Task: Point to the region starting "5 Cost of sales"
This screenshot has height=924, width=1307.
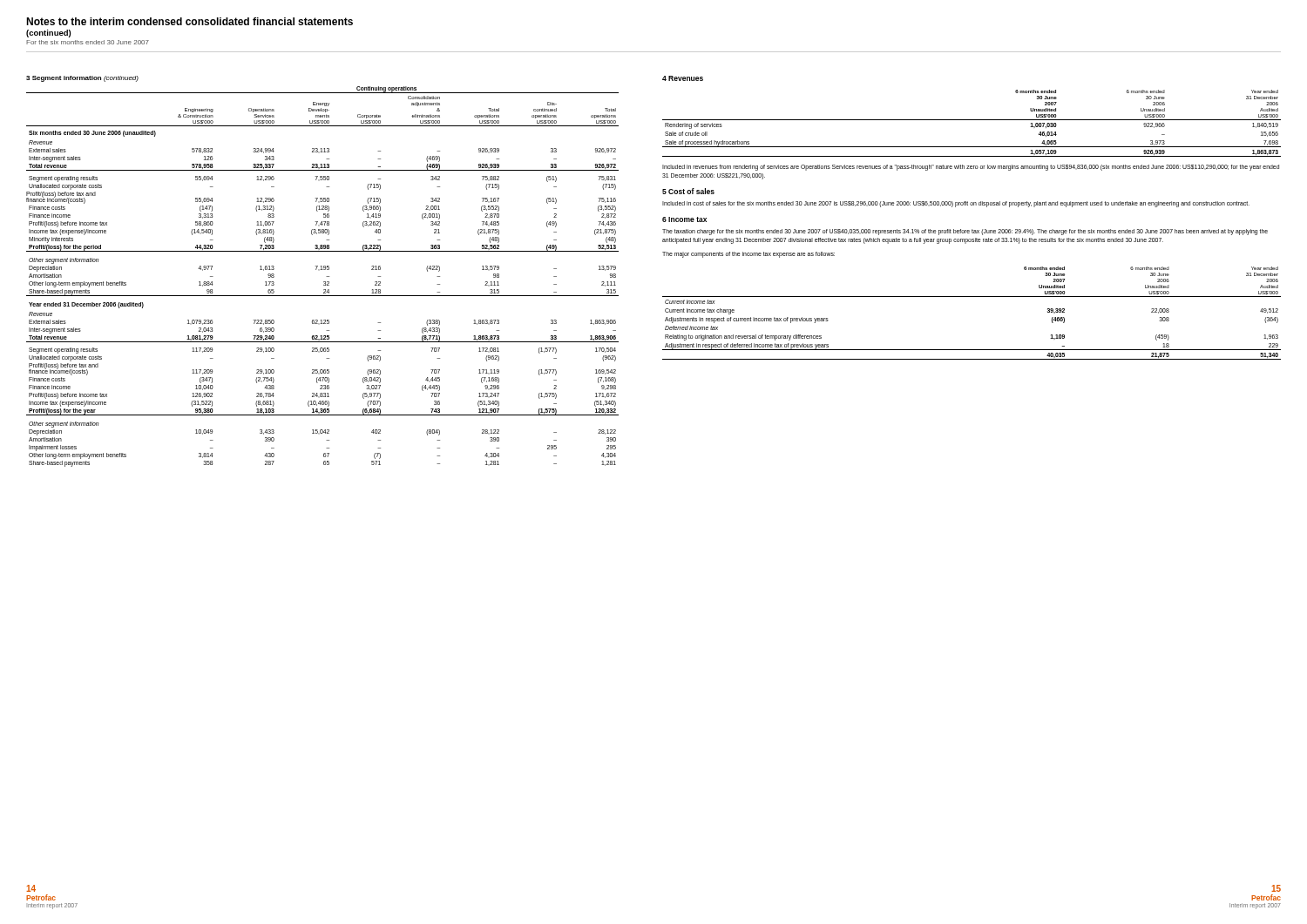Action: 688,192
